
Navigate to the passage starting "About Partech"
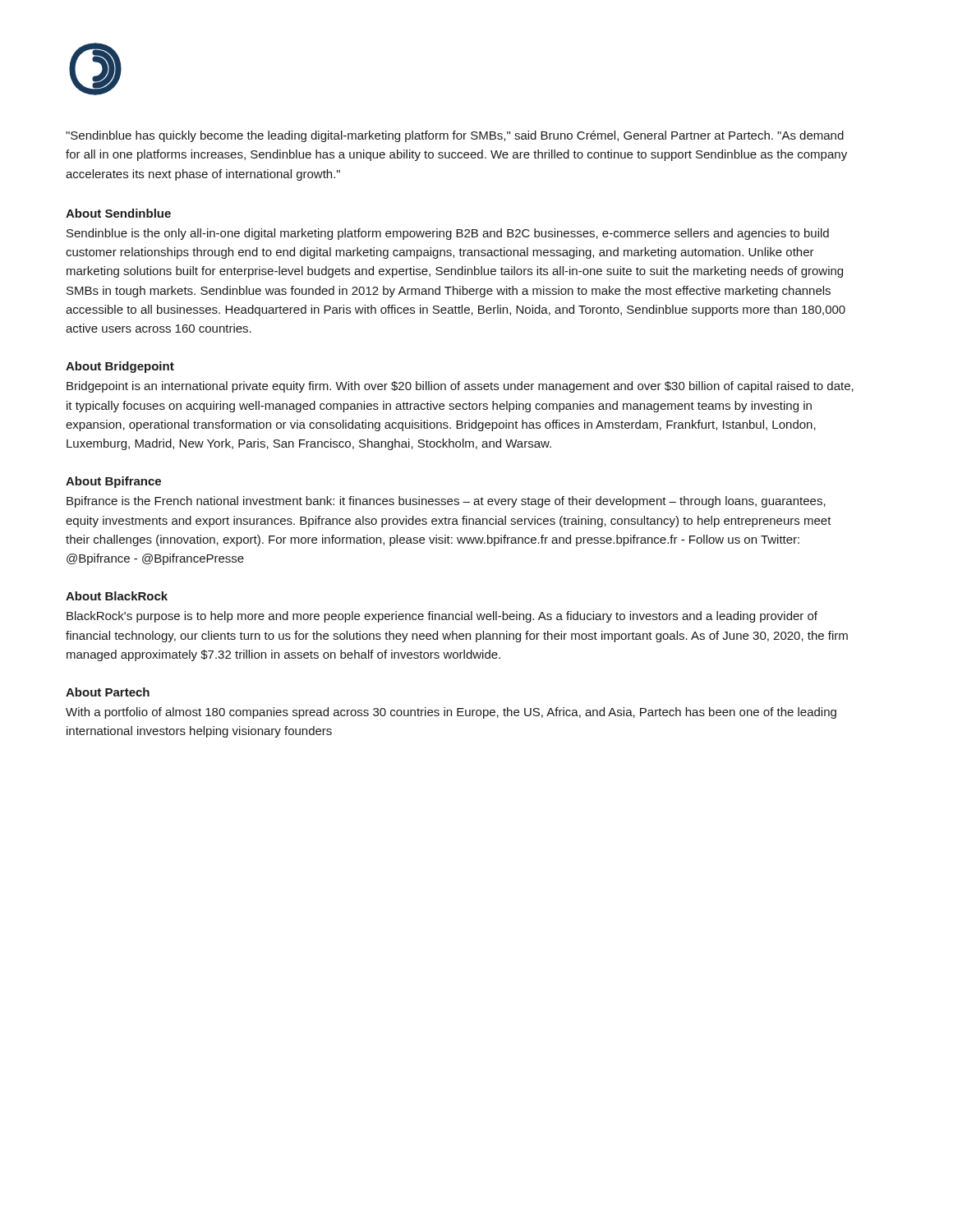(x=108, y=692)
